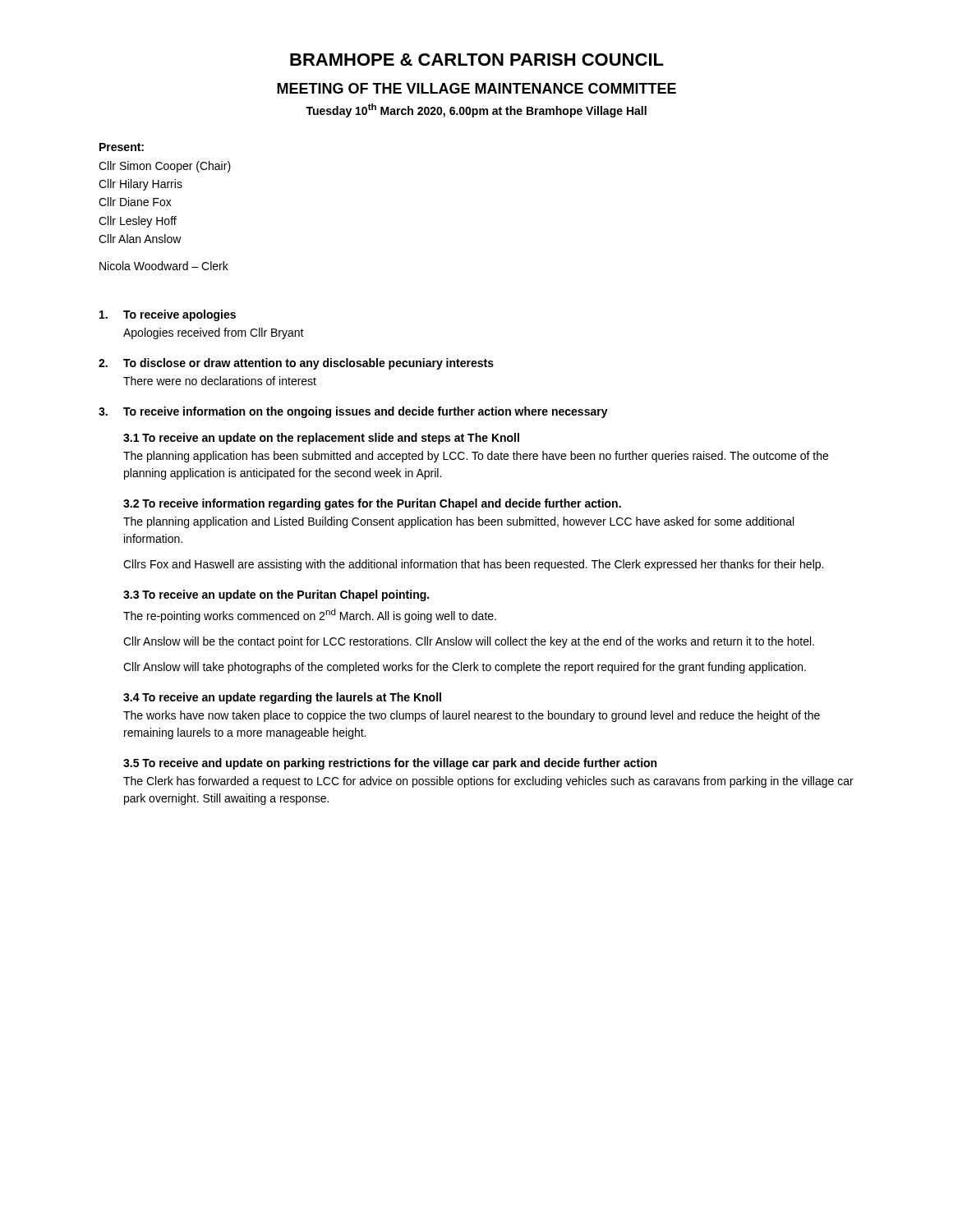The width and height of the screenshot is (953, 1232).
Task: Where is the passage that starts "Nicola Woodward –"?
Action: tap(163, 266)
